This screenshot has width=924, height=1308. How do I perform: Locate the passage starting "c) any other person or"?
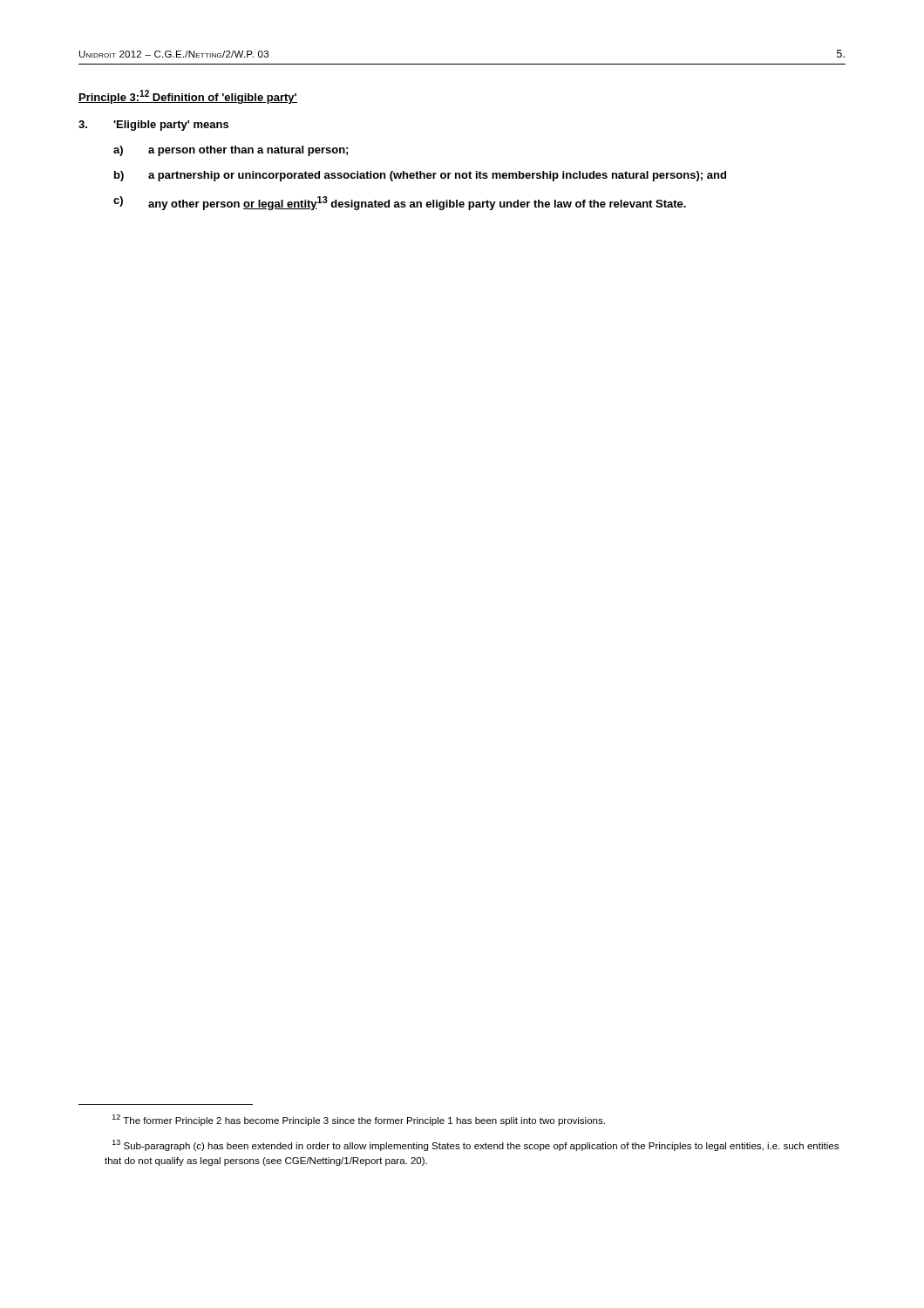[x=479, y=202]
